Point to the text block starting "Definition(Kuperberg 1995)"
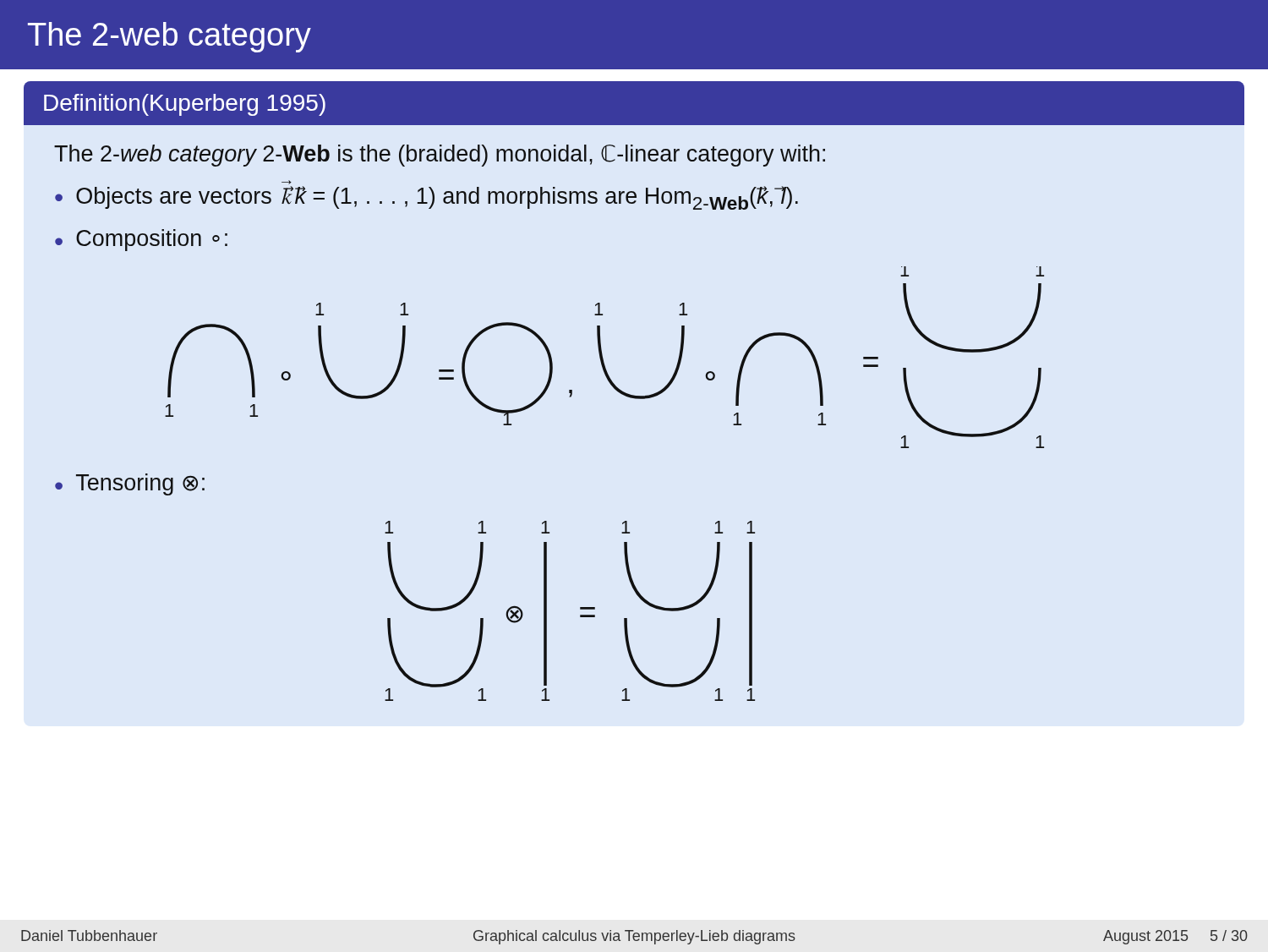1268x952 pixels. [184, 103]
